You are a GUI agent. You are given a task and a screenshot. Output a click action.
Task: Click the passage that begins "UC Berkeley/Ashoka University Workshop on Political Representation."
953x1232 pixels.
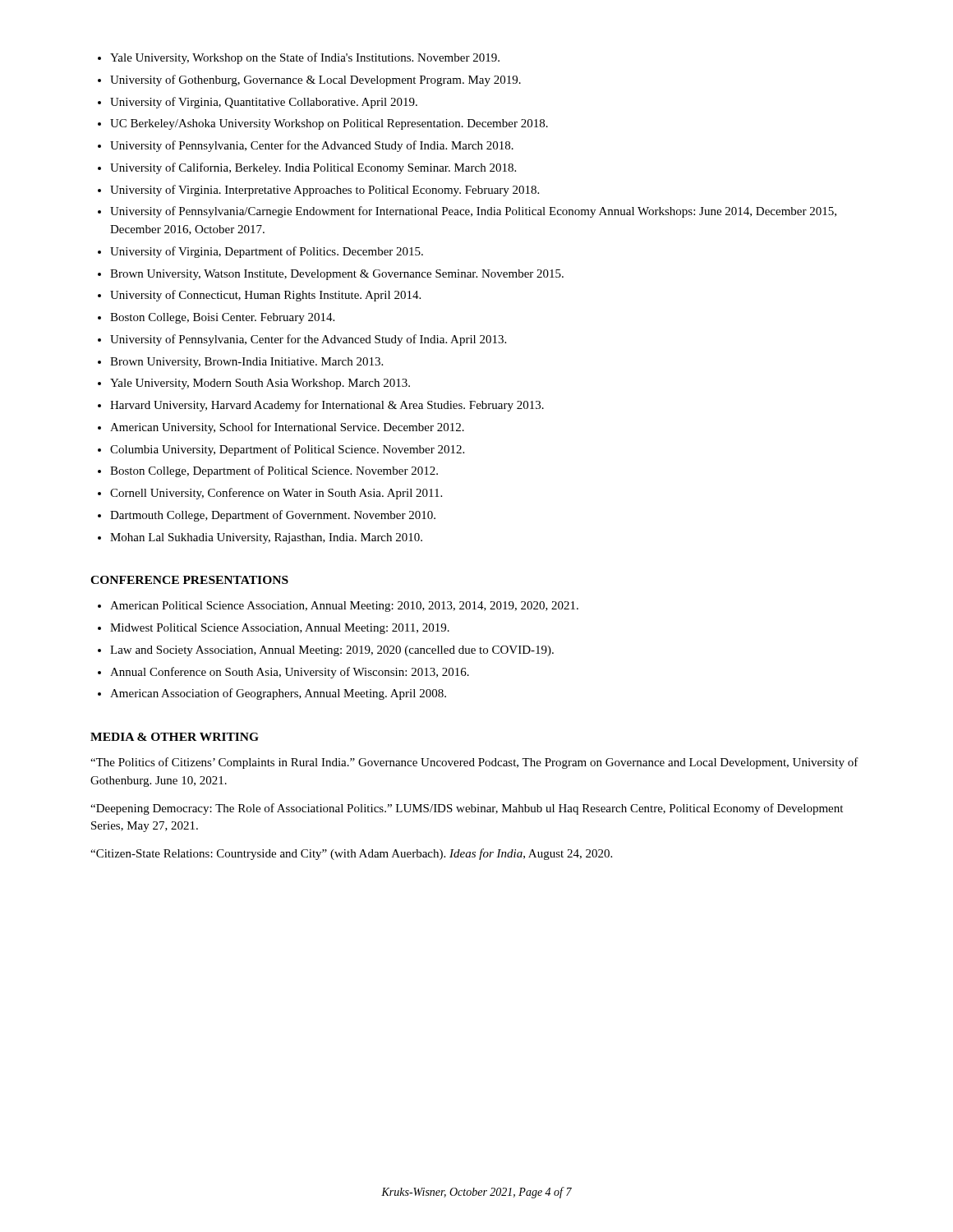point(486,124)
